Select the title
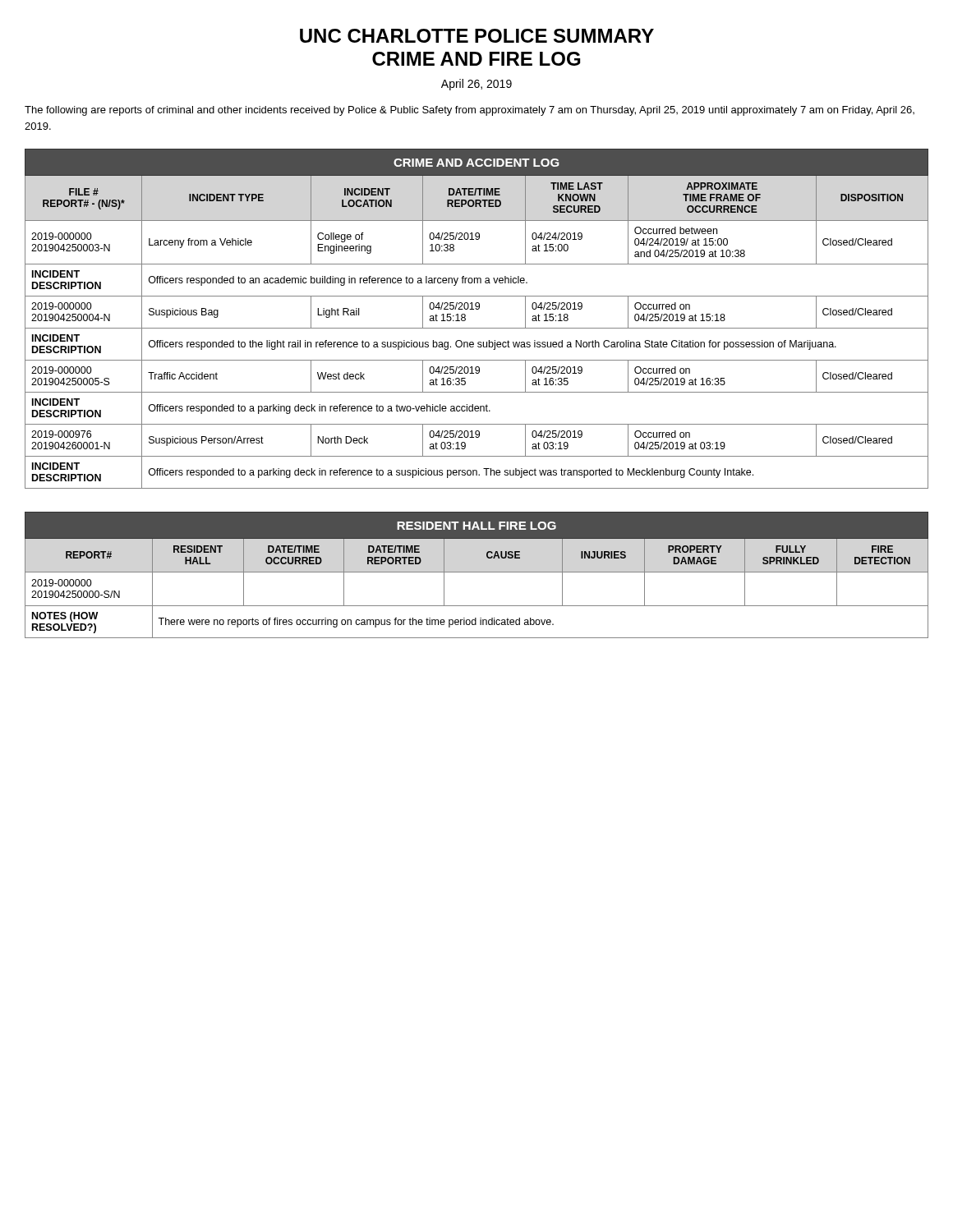The height and width of the screenshot is (1232, 953). tap(476, 48)
